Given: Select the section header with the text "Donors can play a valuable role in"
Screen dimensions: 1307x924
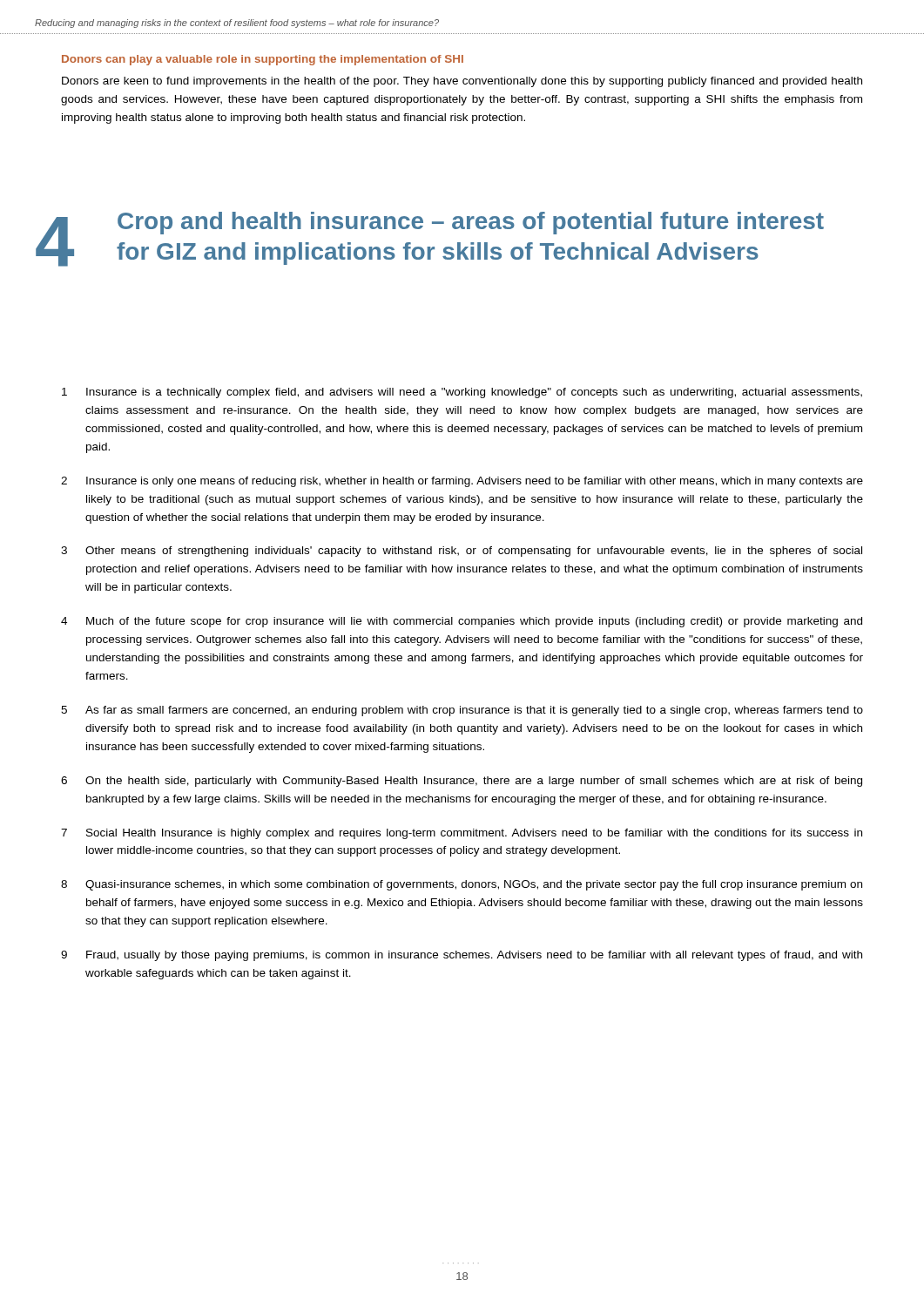Looking at the screenshot, I should [263, 59].
